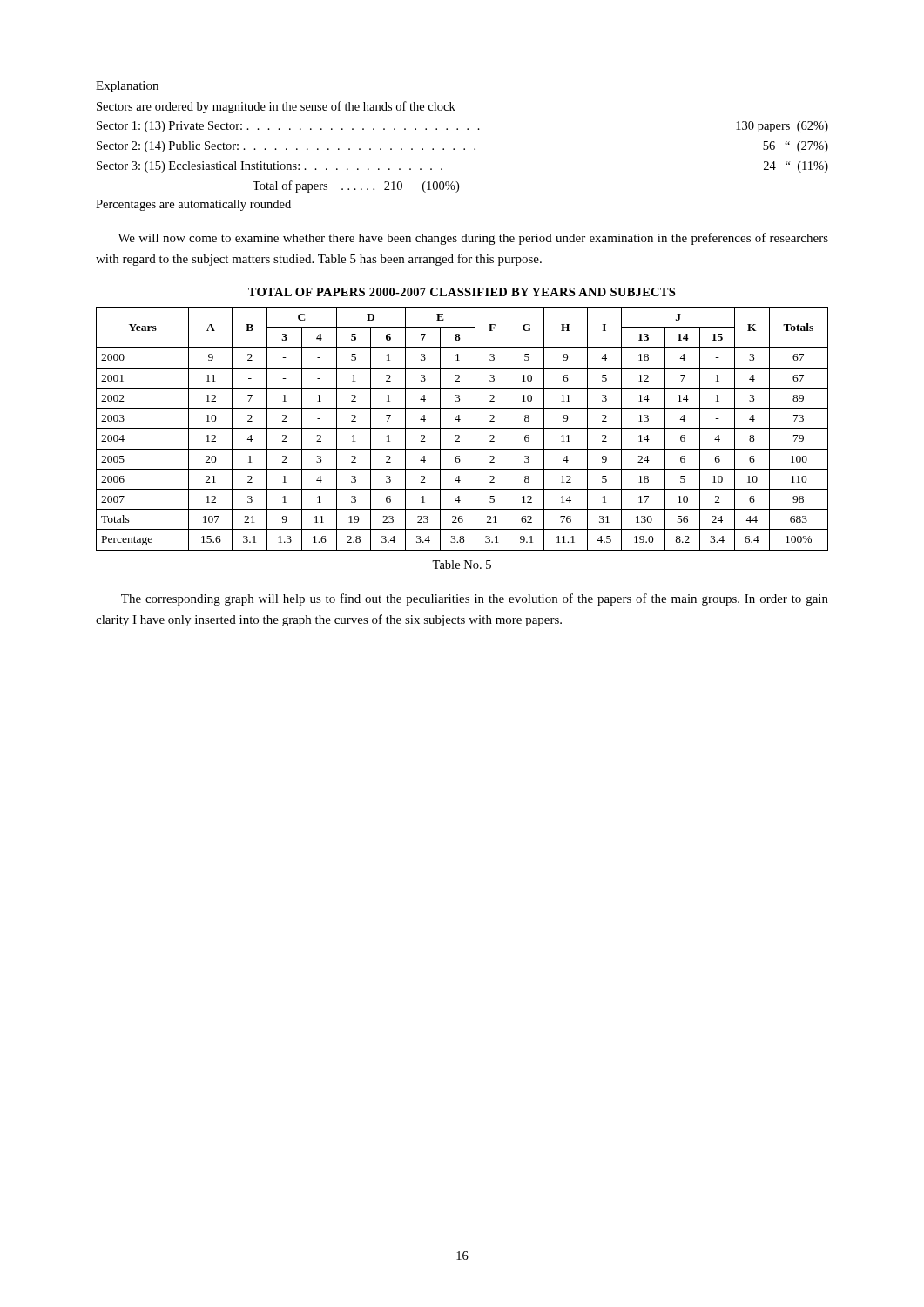Screen dimensions: 1307x924
Task: Point to the block beginning "We will now come to examine whether"
Action: coord(462,248)
